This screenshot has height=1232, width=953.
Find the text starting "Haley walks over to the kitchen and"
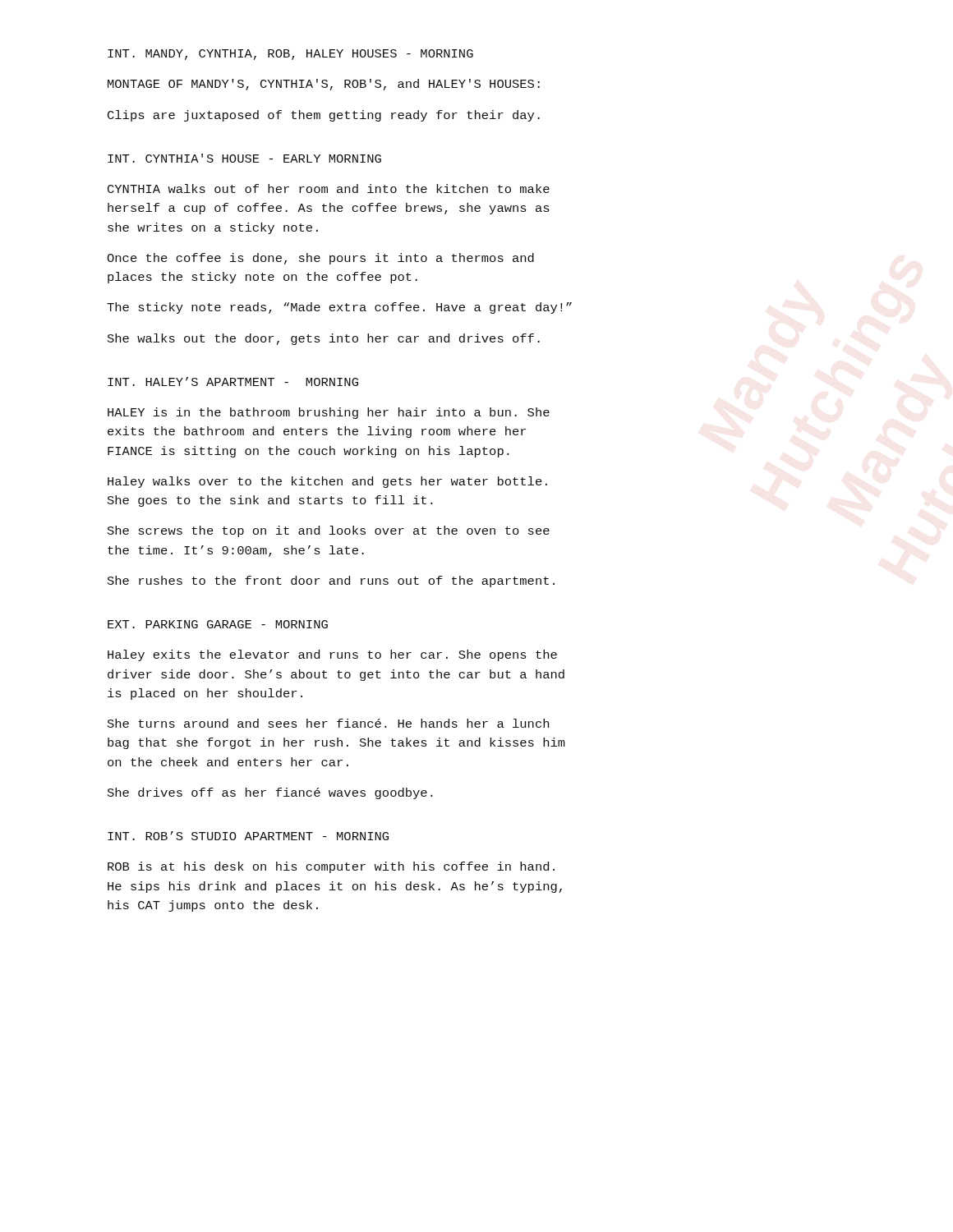(328, 492)
